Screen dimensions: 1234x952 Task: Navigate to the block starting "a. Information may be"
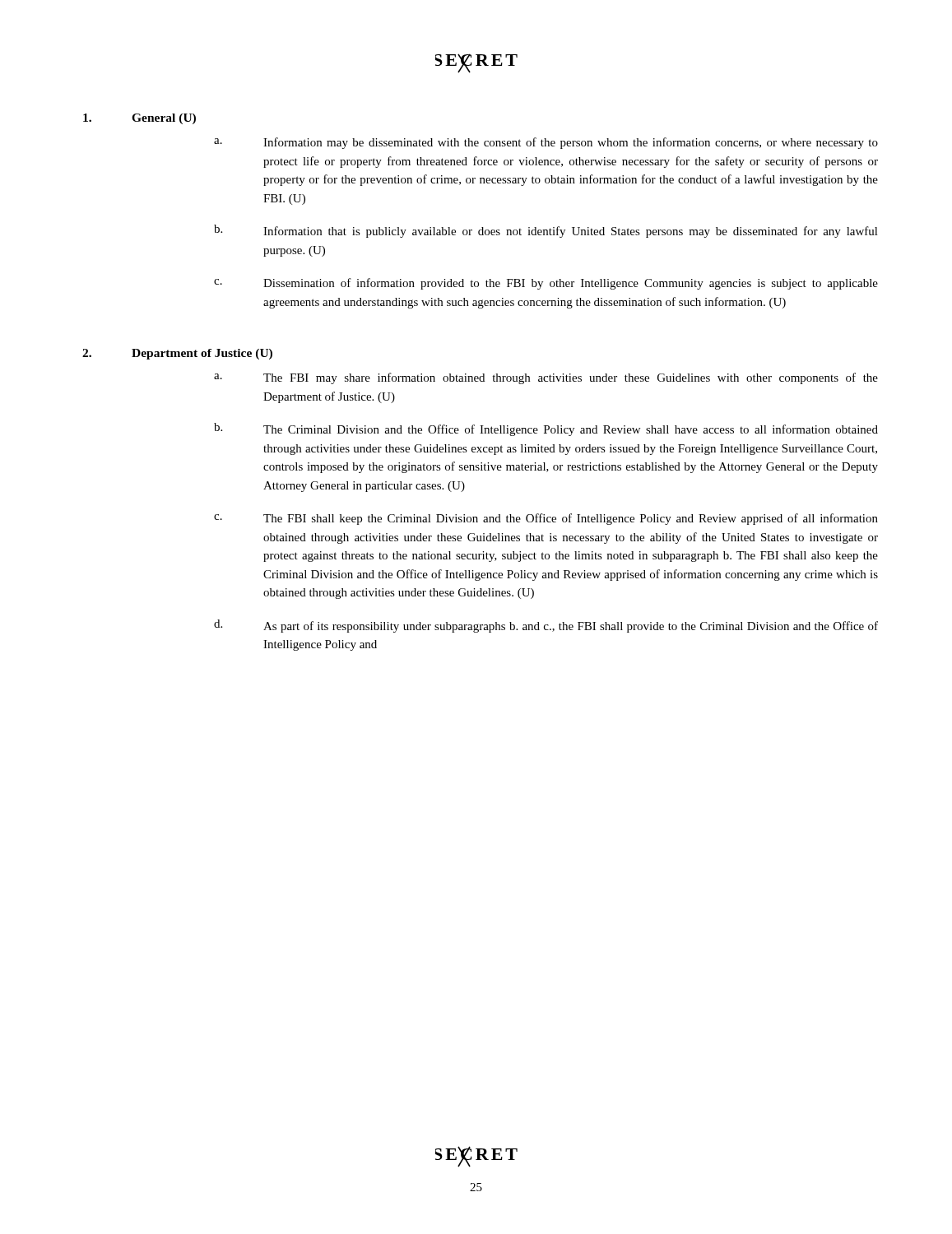point(546,170)
